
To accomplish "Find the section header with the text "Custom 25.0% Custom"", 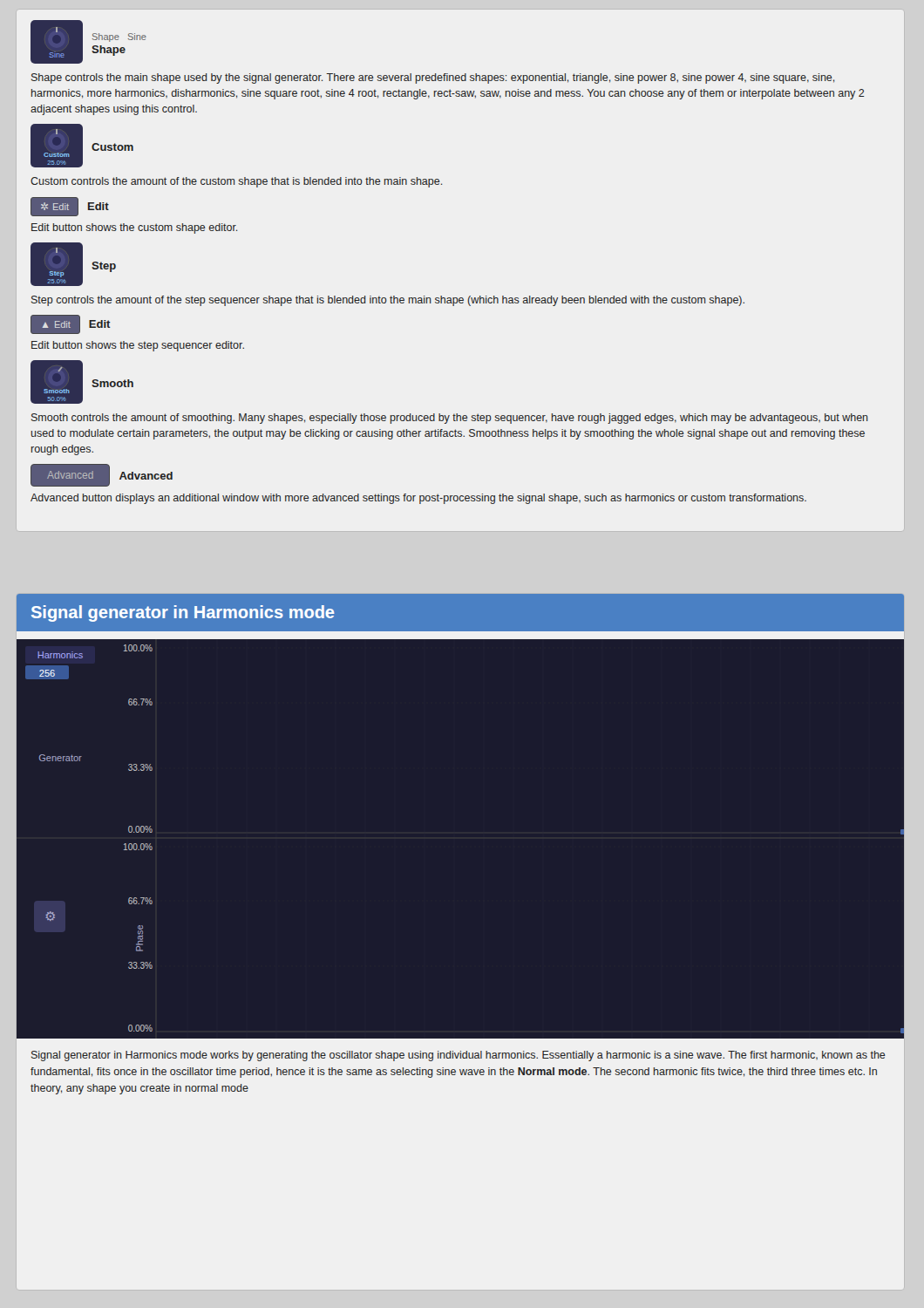I will [82, 147].
